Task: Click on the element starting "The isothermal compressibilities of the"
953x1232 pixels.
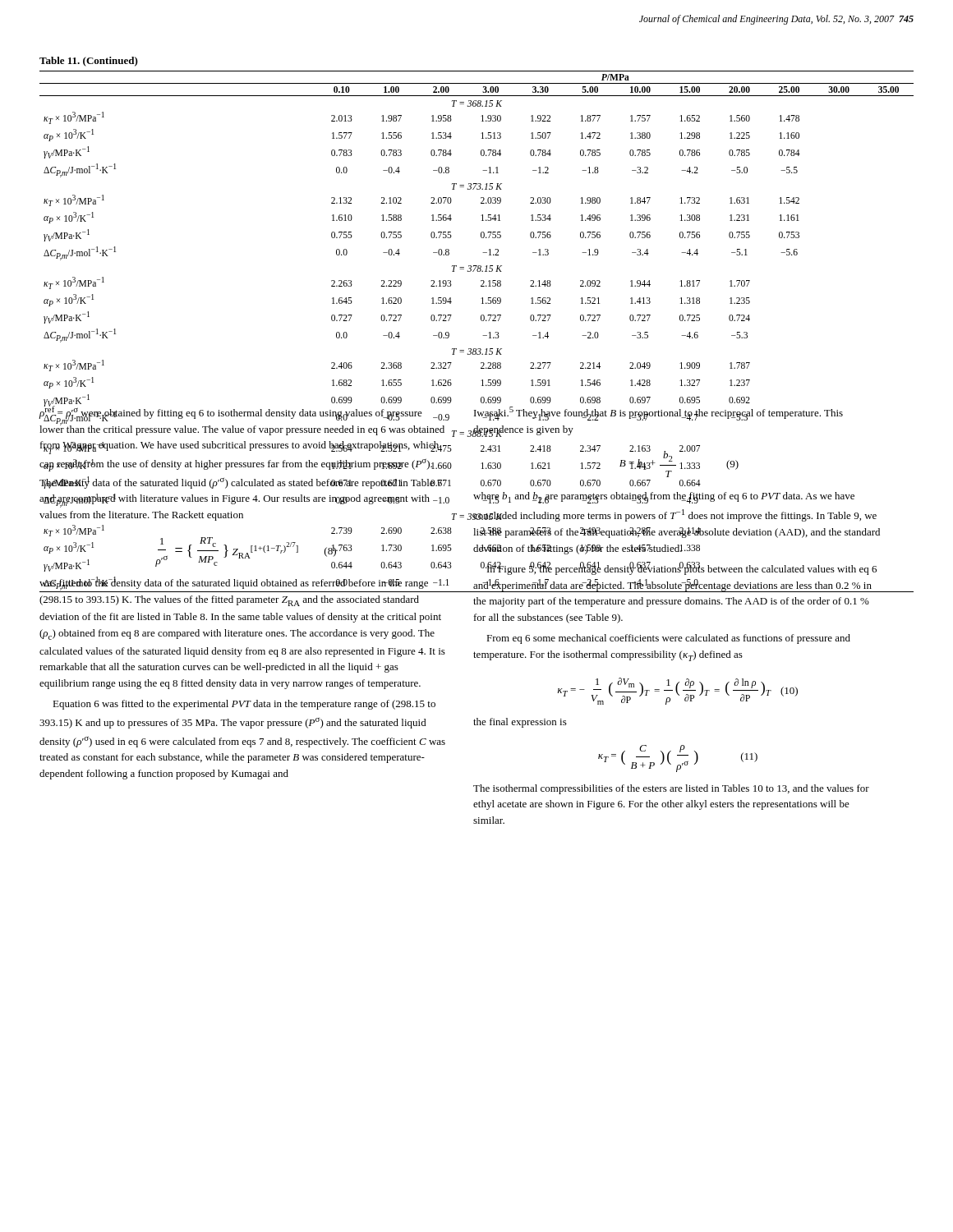Action: [678, 804]
